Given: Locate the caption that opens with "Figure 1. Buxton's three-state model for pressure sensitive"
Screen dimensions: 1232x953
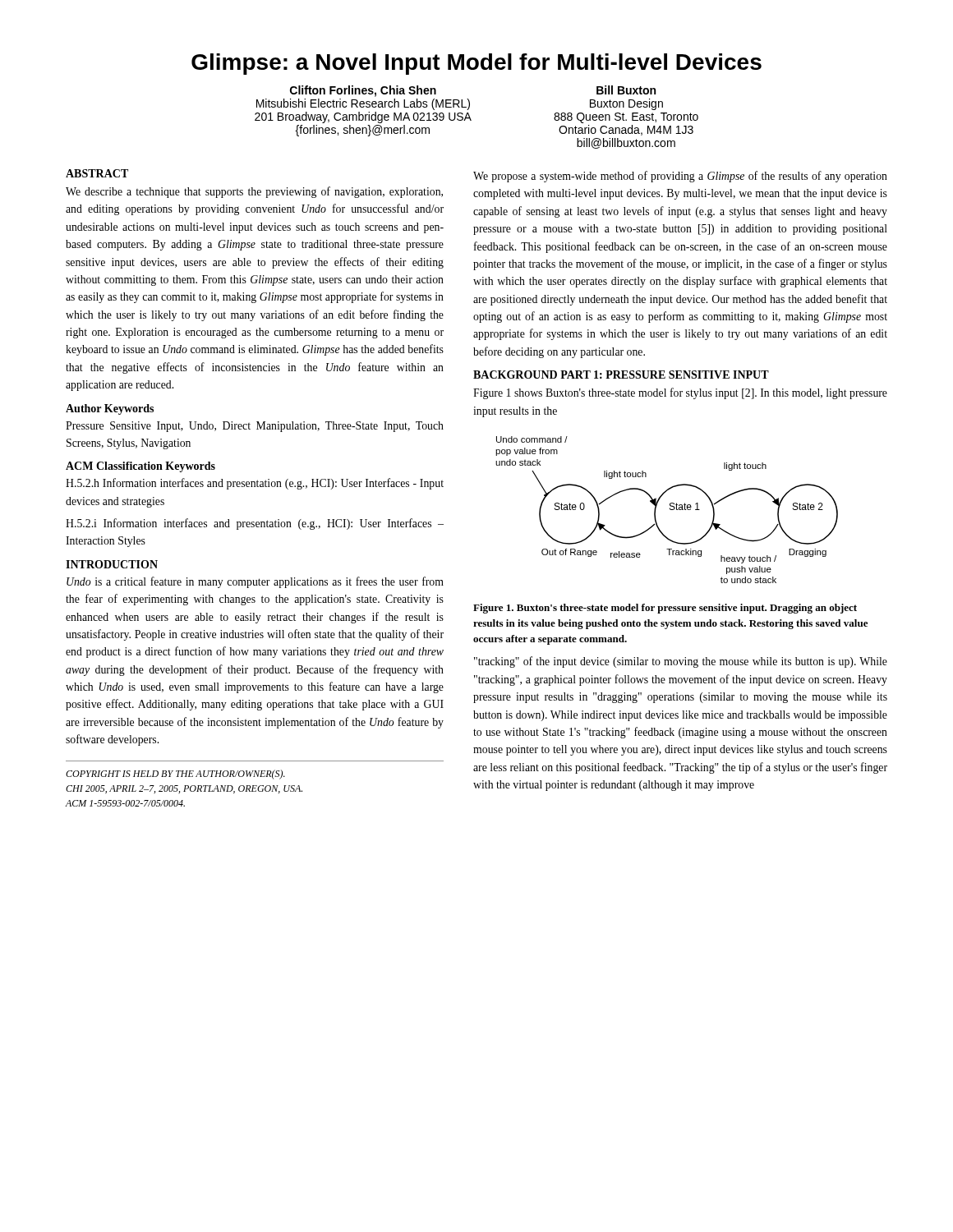Looking at the screenshot, I should tap(671, 623).
